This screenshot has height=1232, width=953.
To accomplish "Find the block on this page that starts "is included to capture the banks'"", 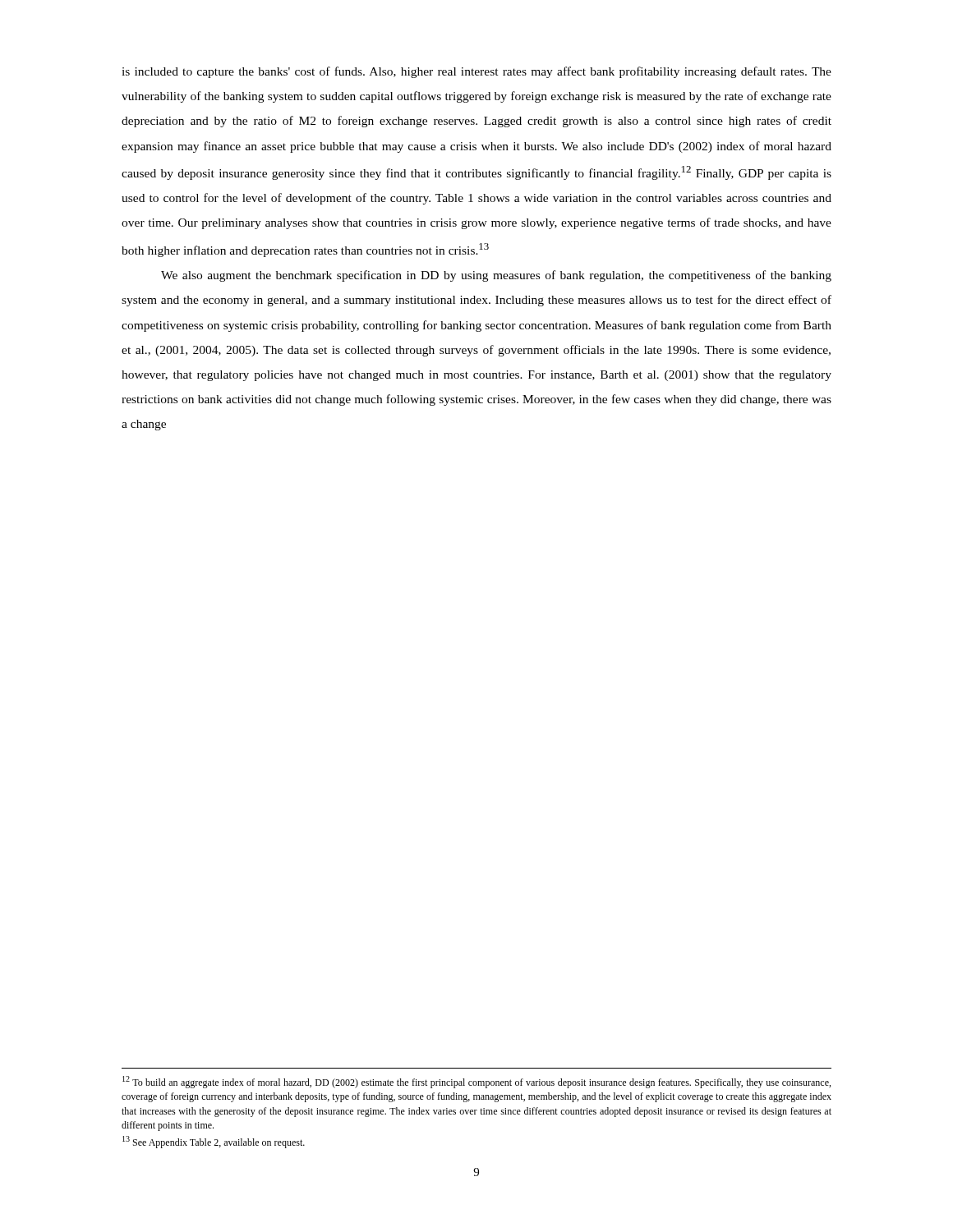I will (x=476, y=248).
